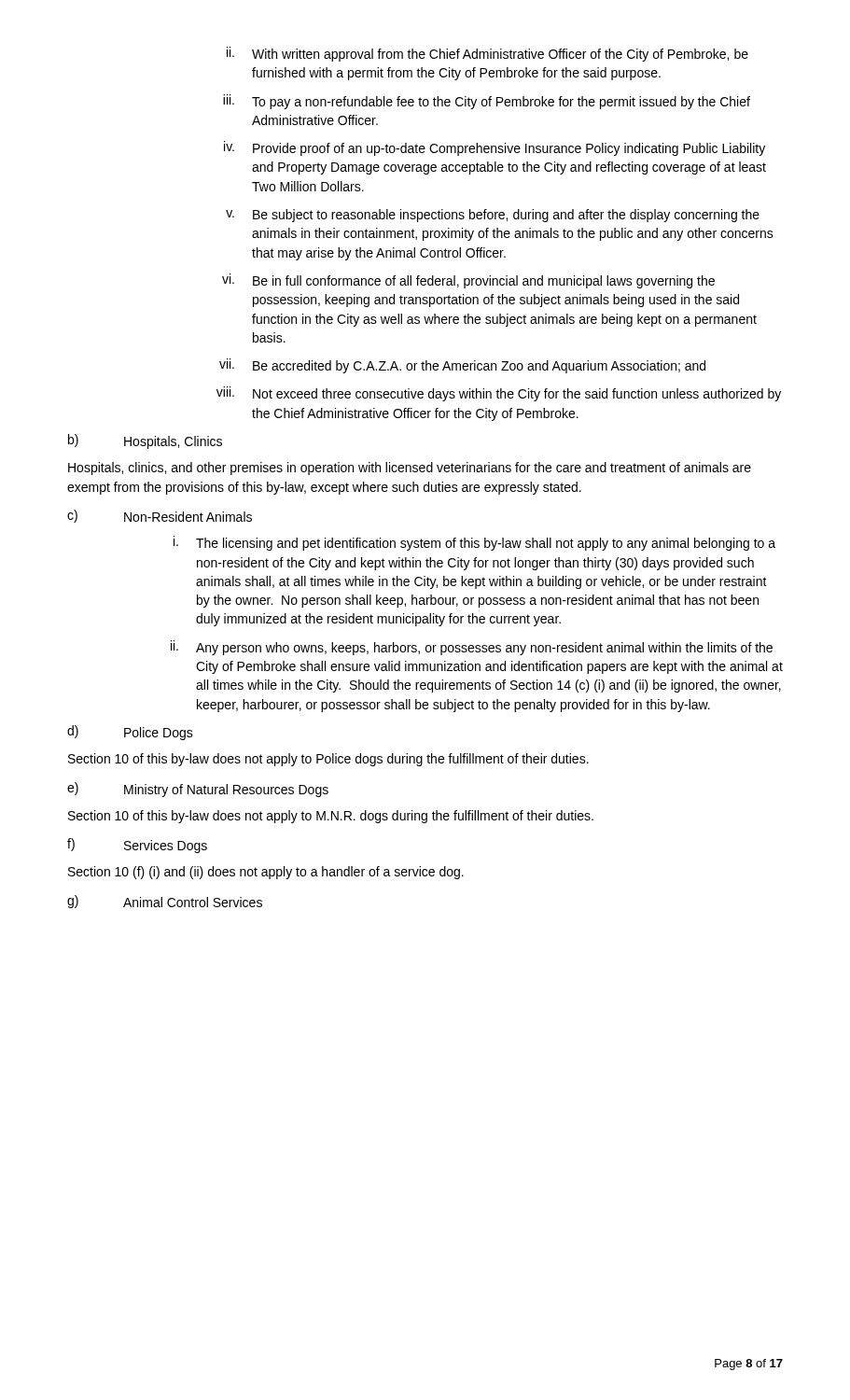Viewport: 850px width, 1400px height.
Task: Locate the list item with the text "iv. Provide proof of an up-to-date Comprehensive Insurance"
Action: pos(481,168)
